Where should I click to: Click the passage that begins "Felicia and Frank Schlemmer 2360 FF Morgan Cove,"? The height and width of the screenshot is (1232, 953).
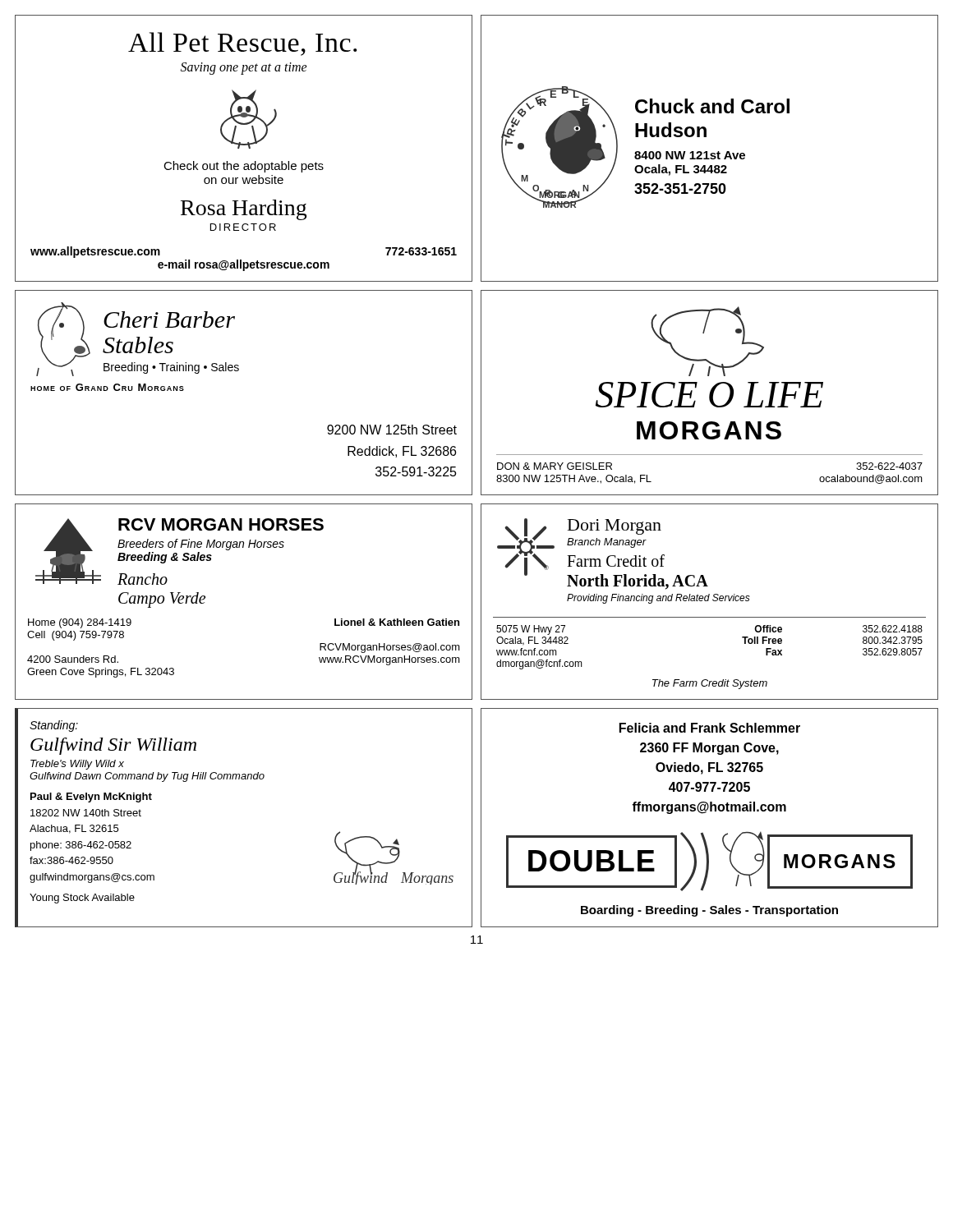tap(709, 818)
